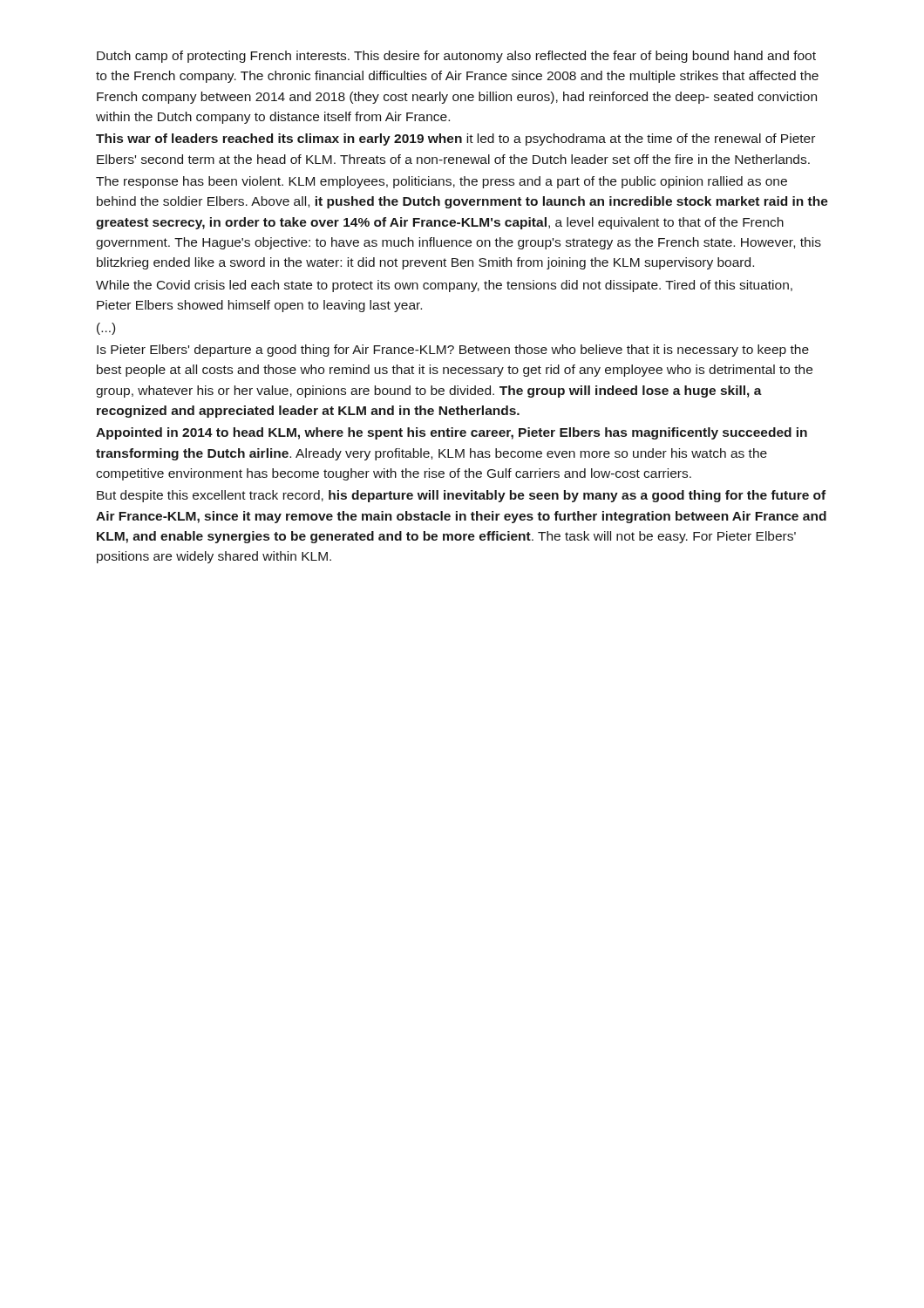The height and width of the screenshot is (1308, 924).
Task: Where is the passage that starts "The response has been violent. KLM"?
Action: tap(462, 222)
